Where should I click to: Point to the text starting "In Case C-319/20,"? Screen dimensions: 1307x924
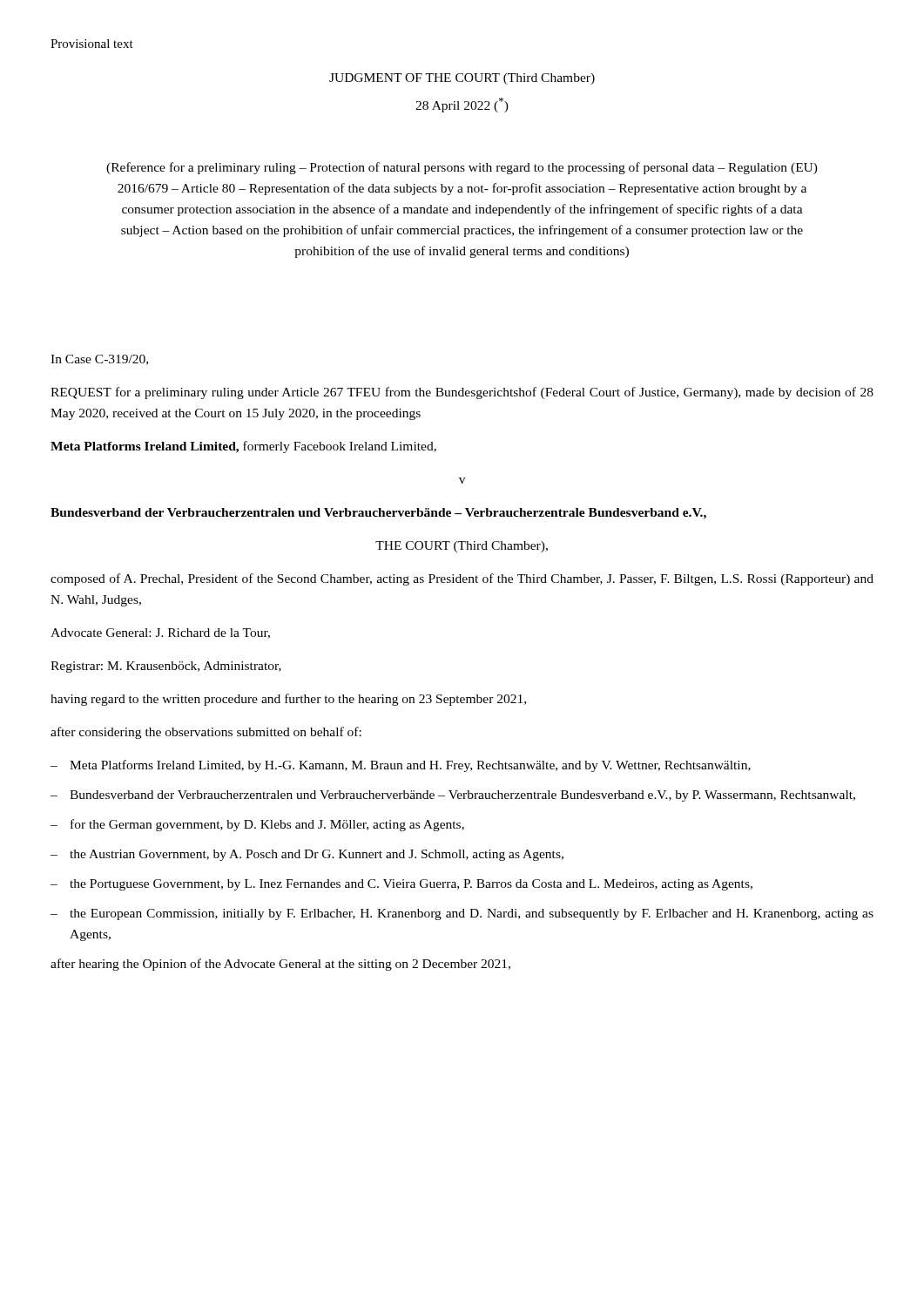[100, 359]
